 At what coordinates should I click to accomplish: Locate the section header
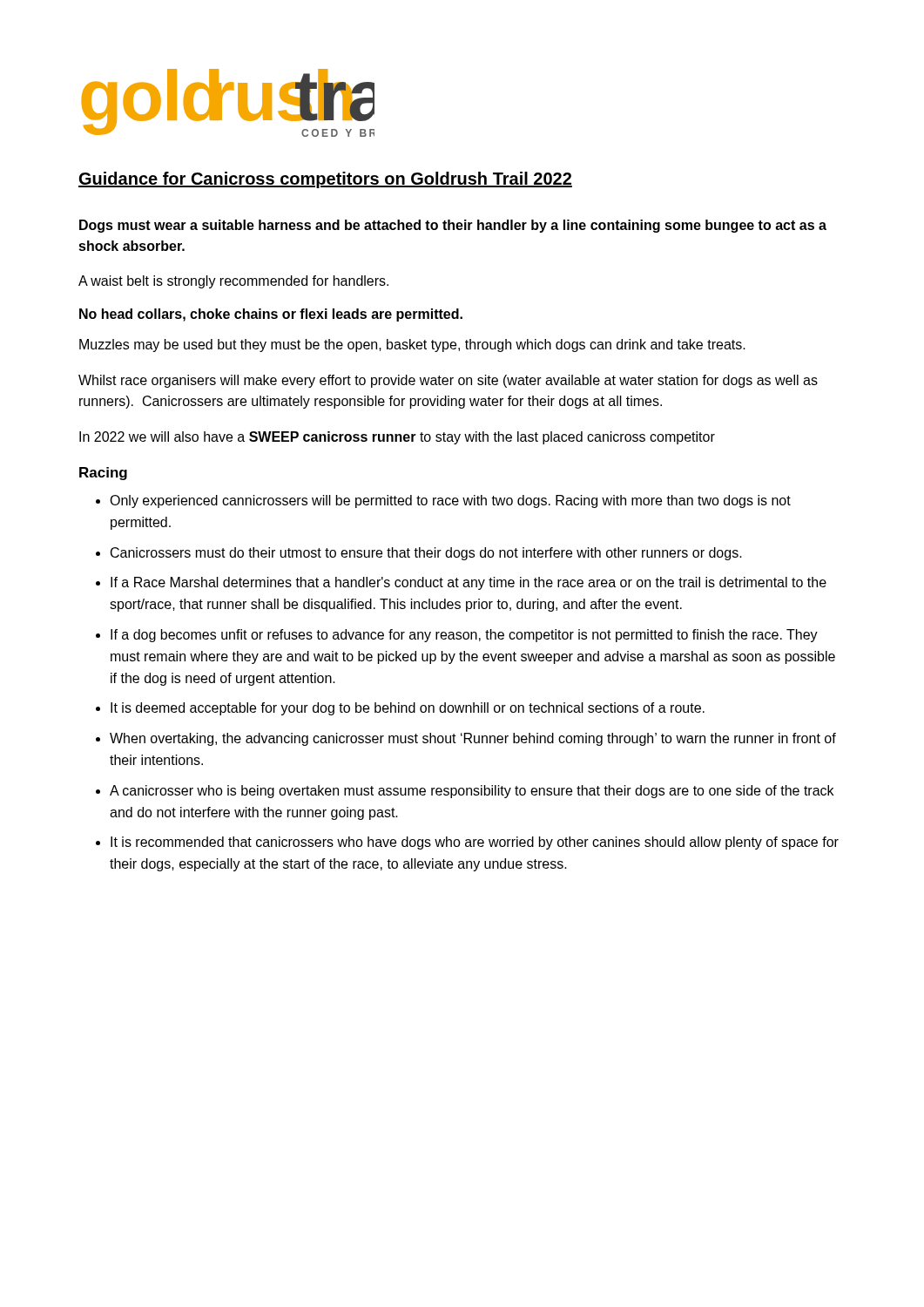pos(103,473)
